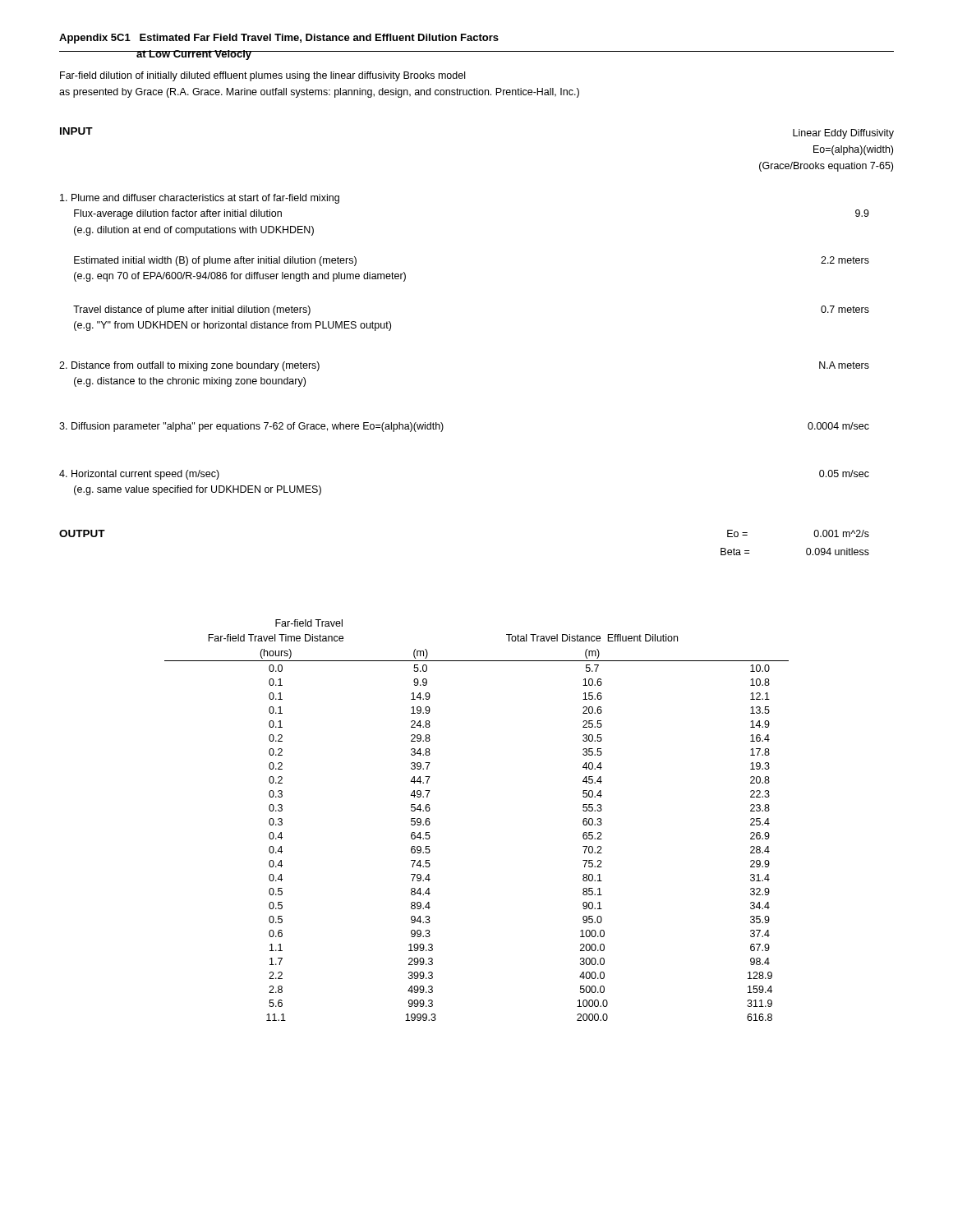This screenshot has width=953, height=1232.
Task: Select the region starting "Plume and diffuser characteristics"
Action: point(200,199)
